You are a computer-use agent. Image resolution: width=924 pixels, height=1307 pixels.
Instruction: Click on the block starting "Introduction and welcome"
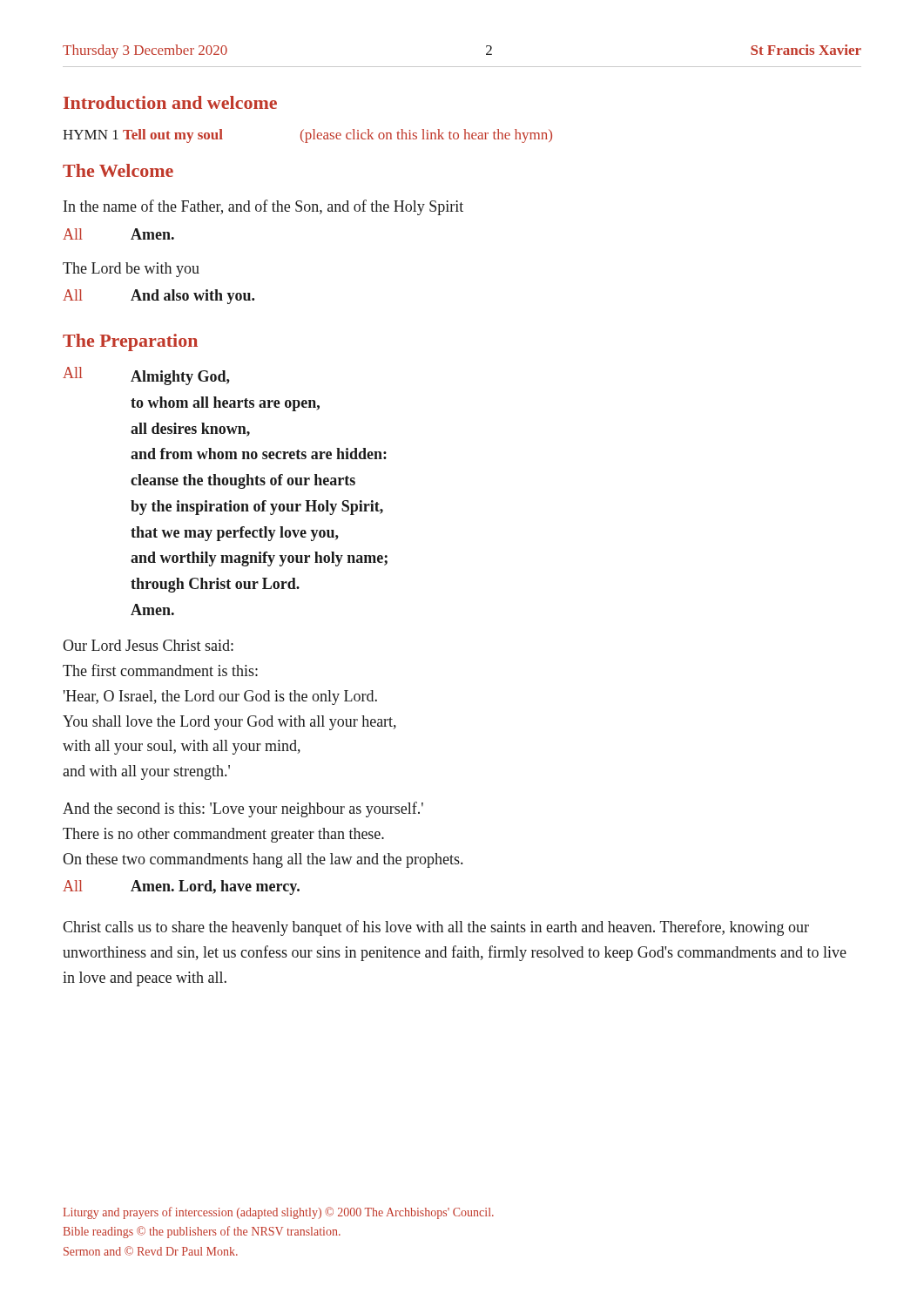pos(170,102)
